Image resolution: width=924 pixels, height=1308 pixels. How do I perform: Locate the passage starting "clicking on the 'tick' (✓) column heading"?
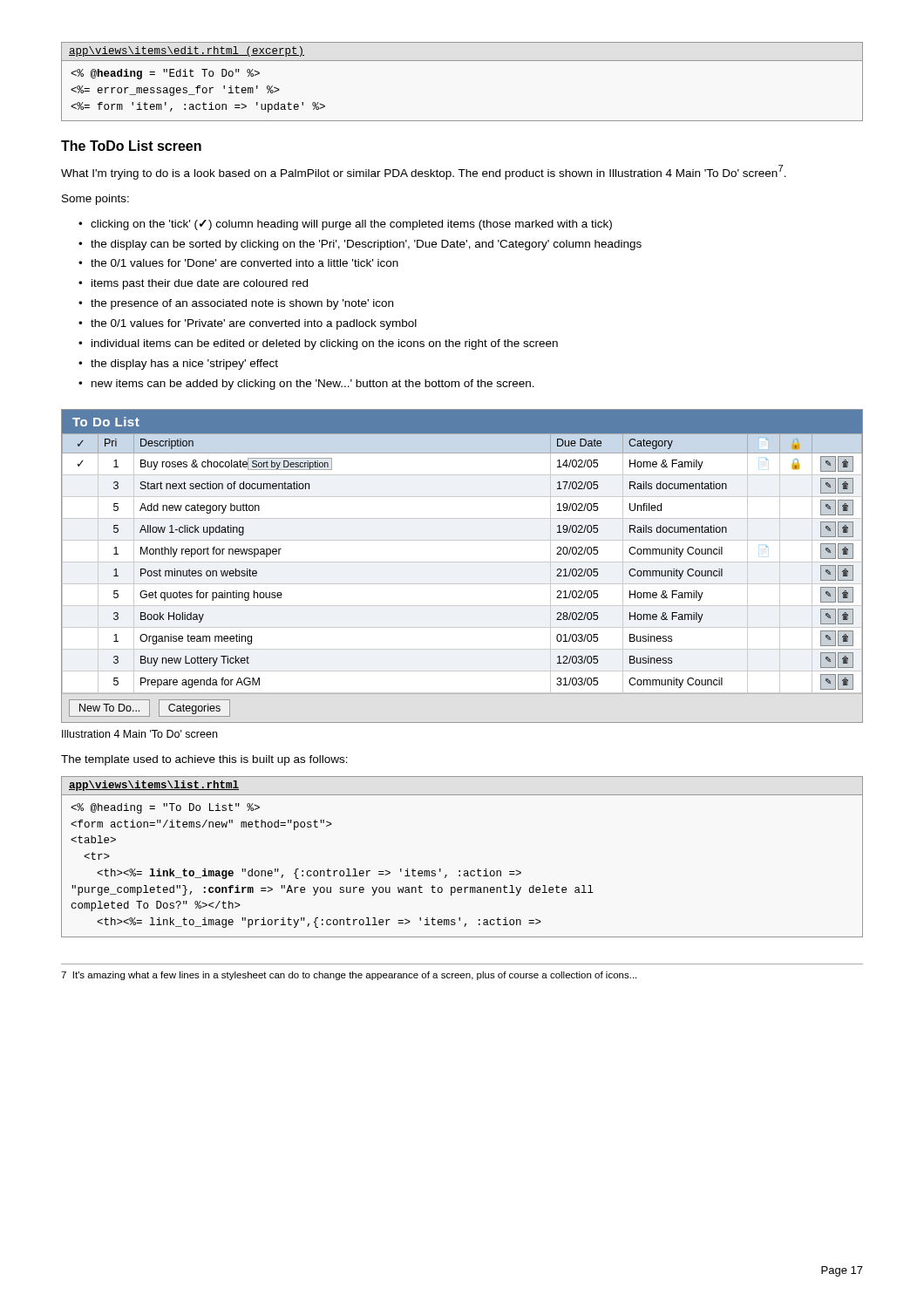[352, 223]
